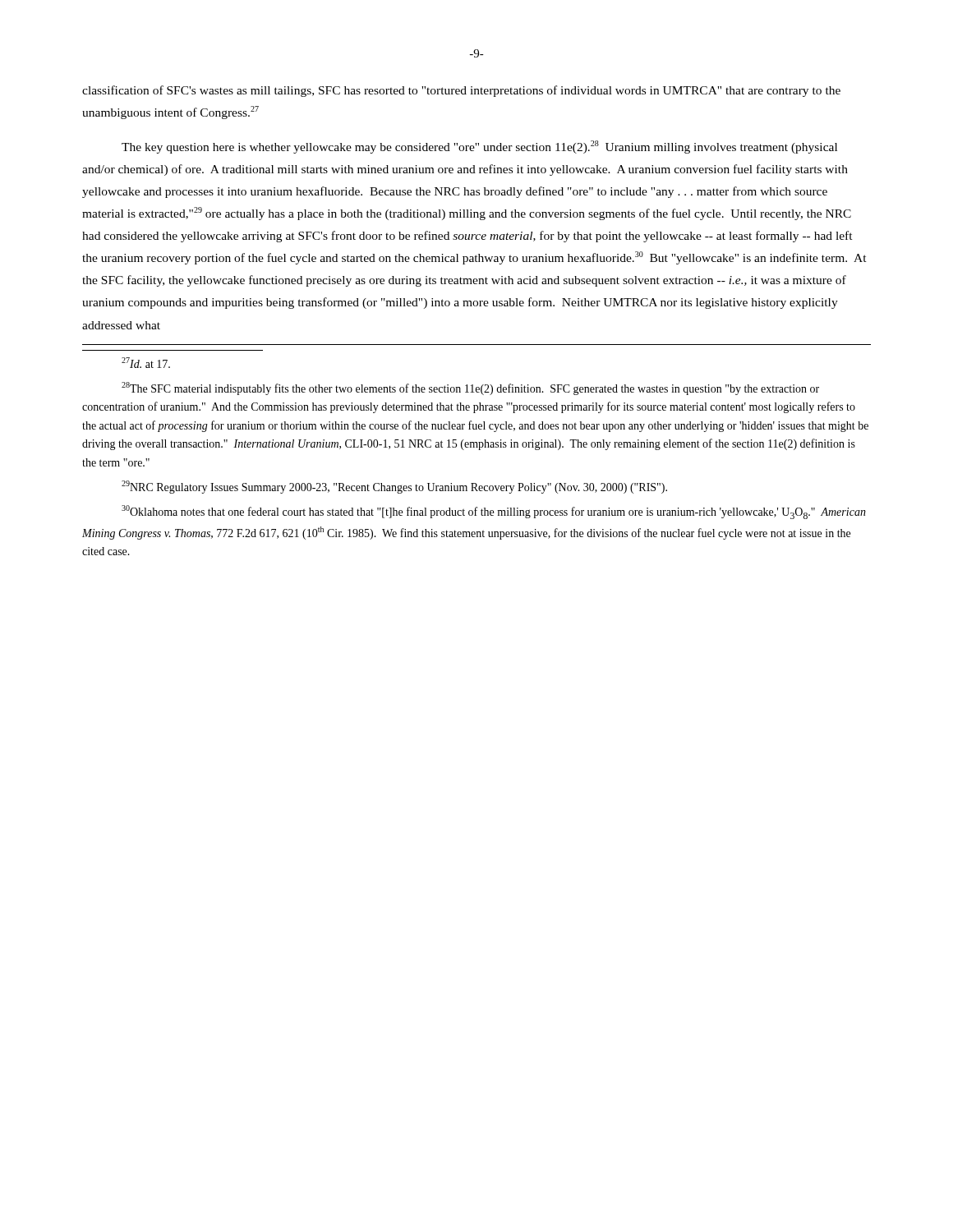
Task: Click on the element starting "classification of SFC's wastes as mill"
Action: 461,101
